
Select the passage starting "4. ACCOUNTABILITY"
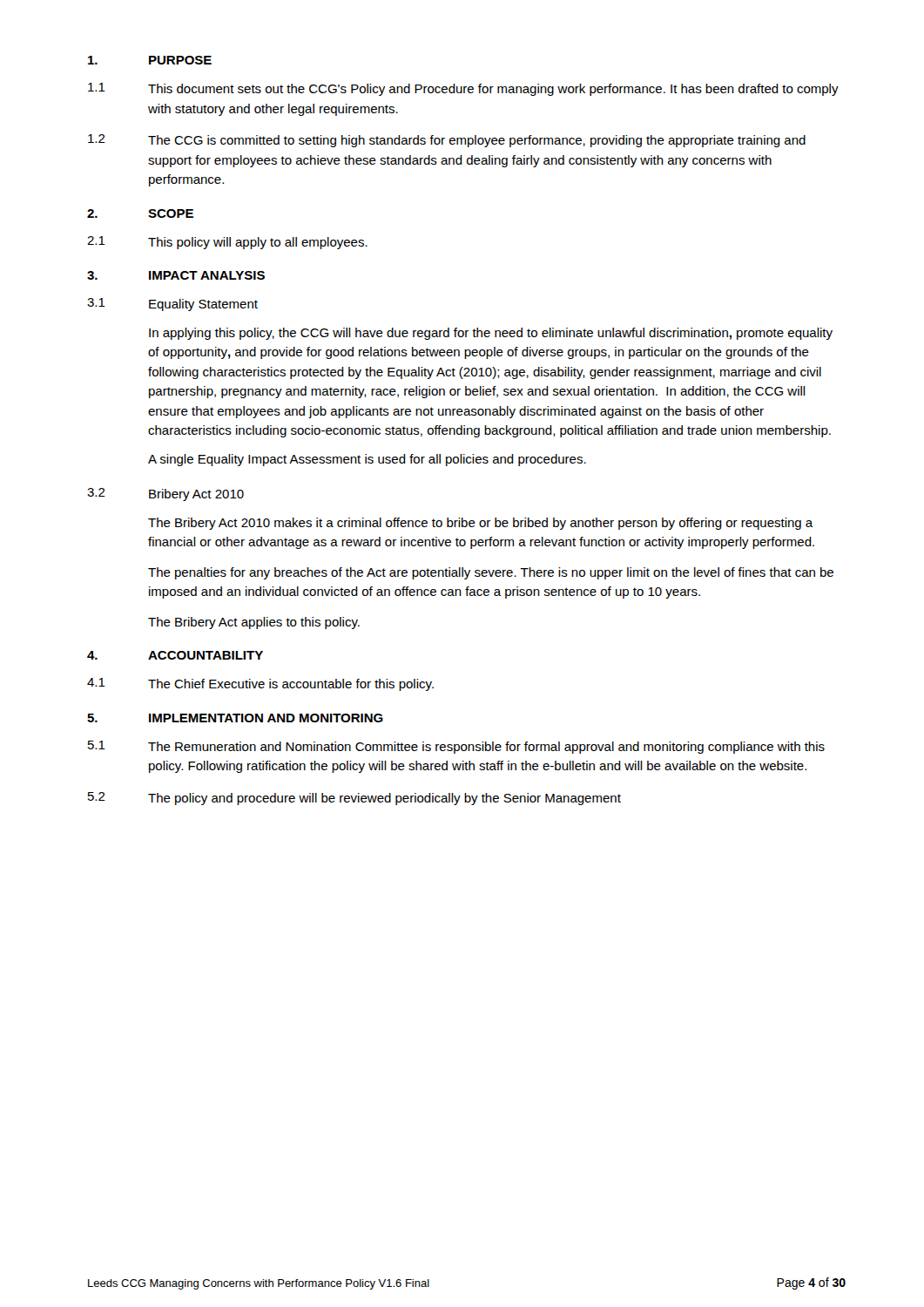coord(175,655)
